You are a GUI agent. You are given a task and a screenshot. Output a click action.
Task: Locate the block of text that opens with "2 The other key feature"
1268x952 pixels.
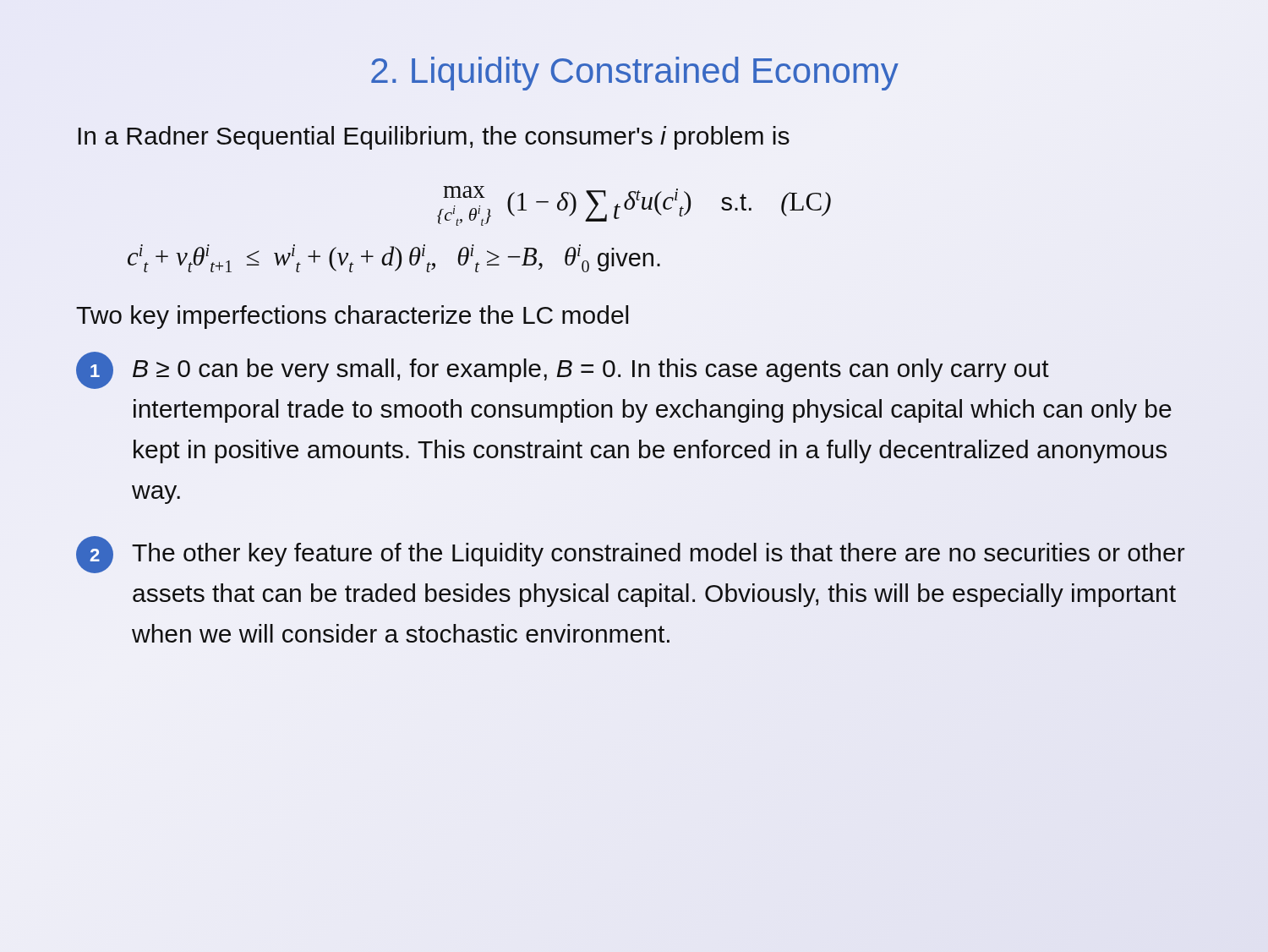634,594
